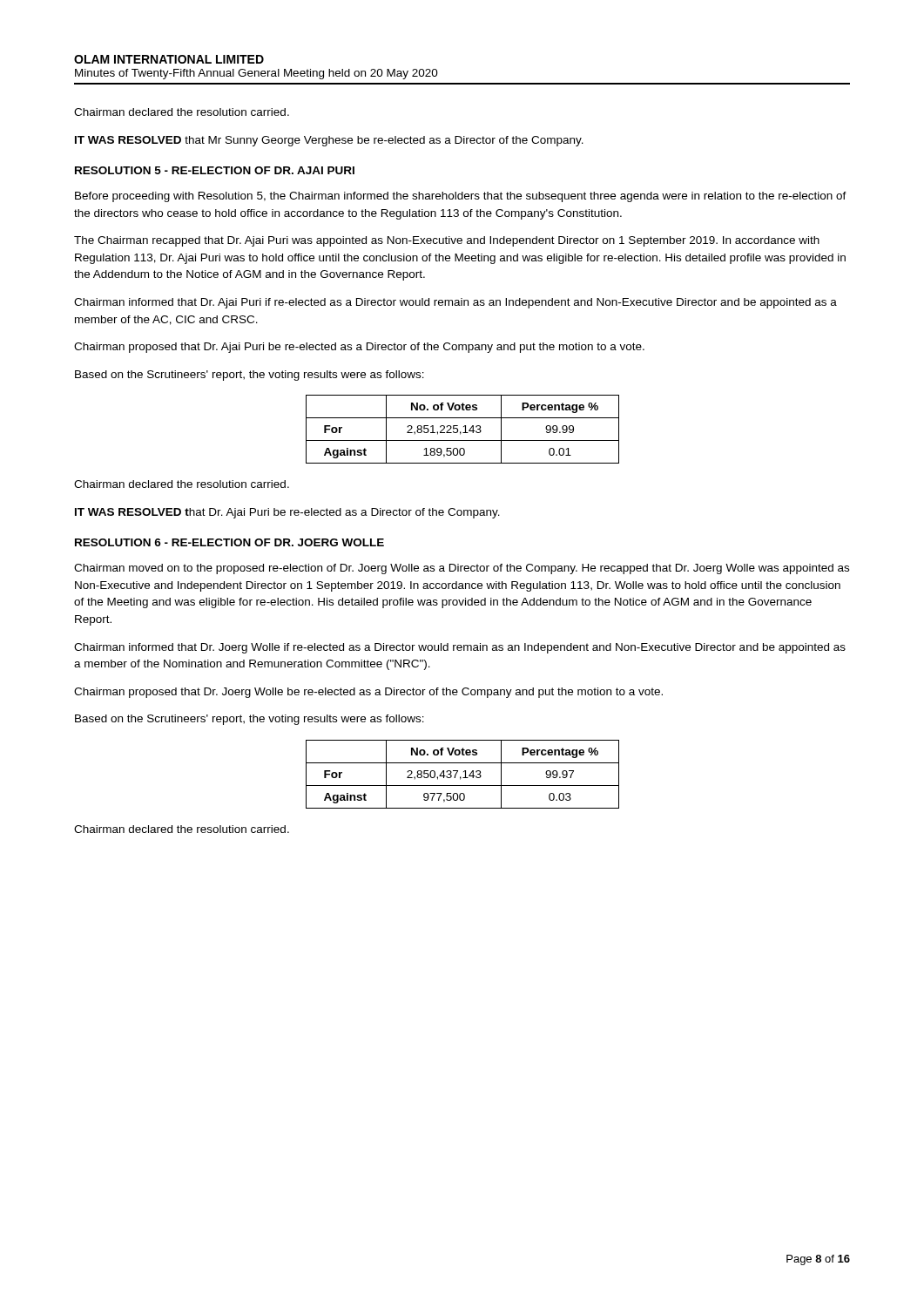Image resolution: width=924 pixels, height=1307 pixels.
Task: Find the text block that says "Chairman moved on to"
Action: [462, 594]
